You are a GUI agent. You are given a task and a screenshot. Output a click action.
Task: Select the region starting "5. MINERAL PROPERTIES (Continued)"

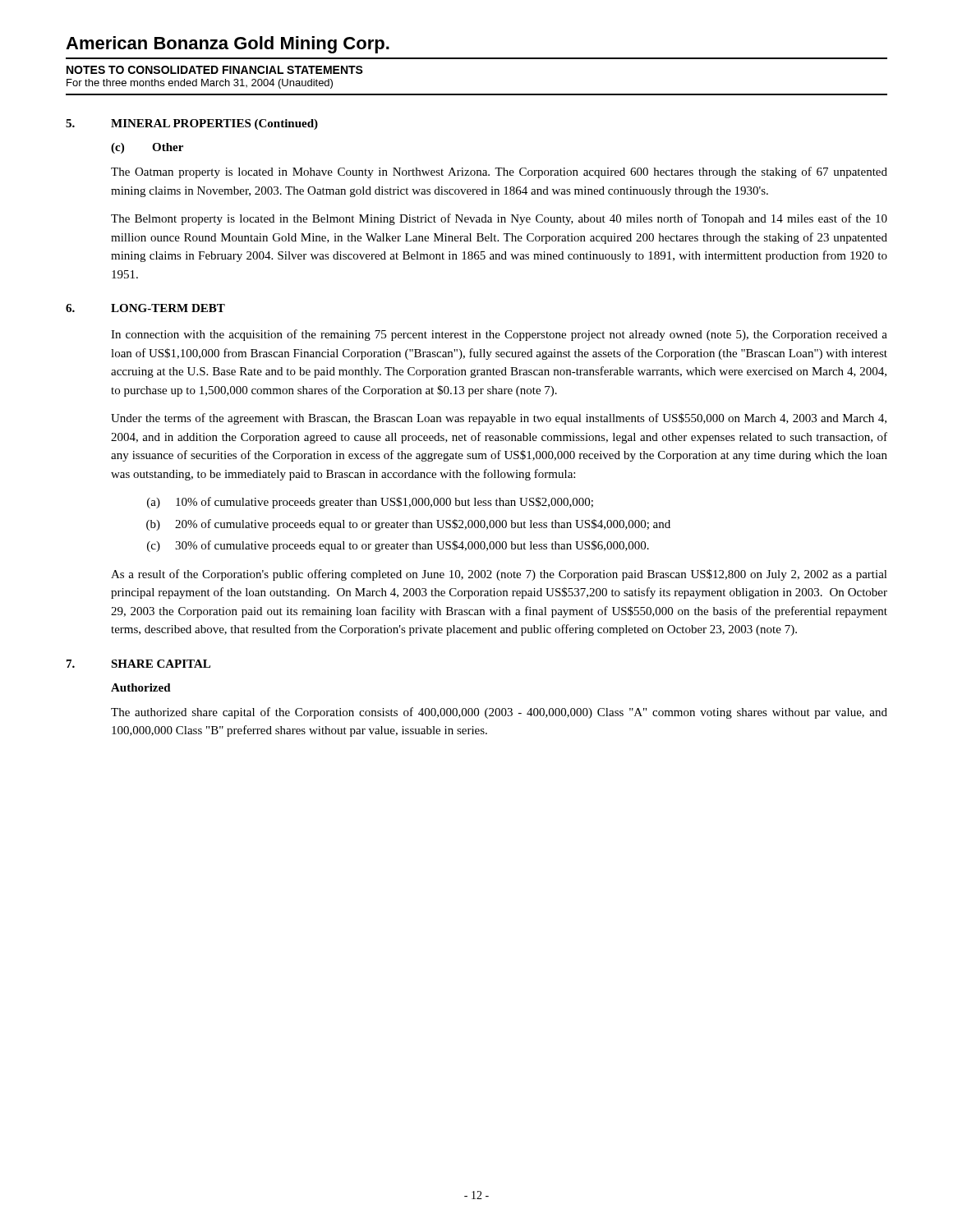click(x=192, y=124)
